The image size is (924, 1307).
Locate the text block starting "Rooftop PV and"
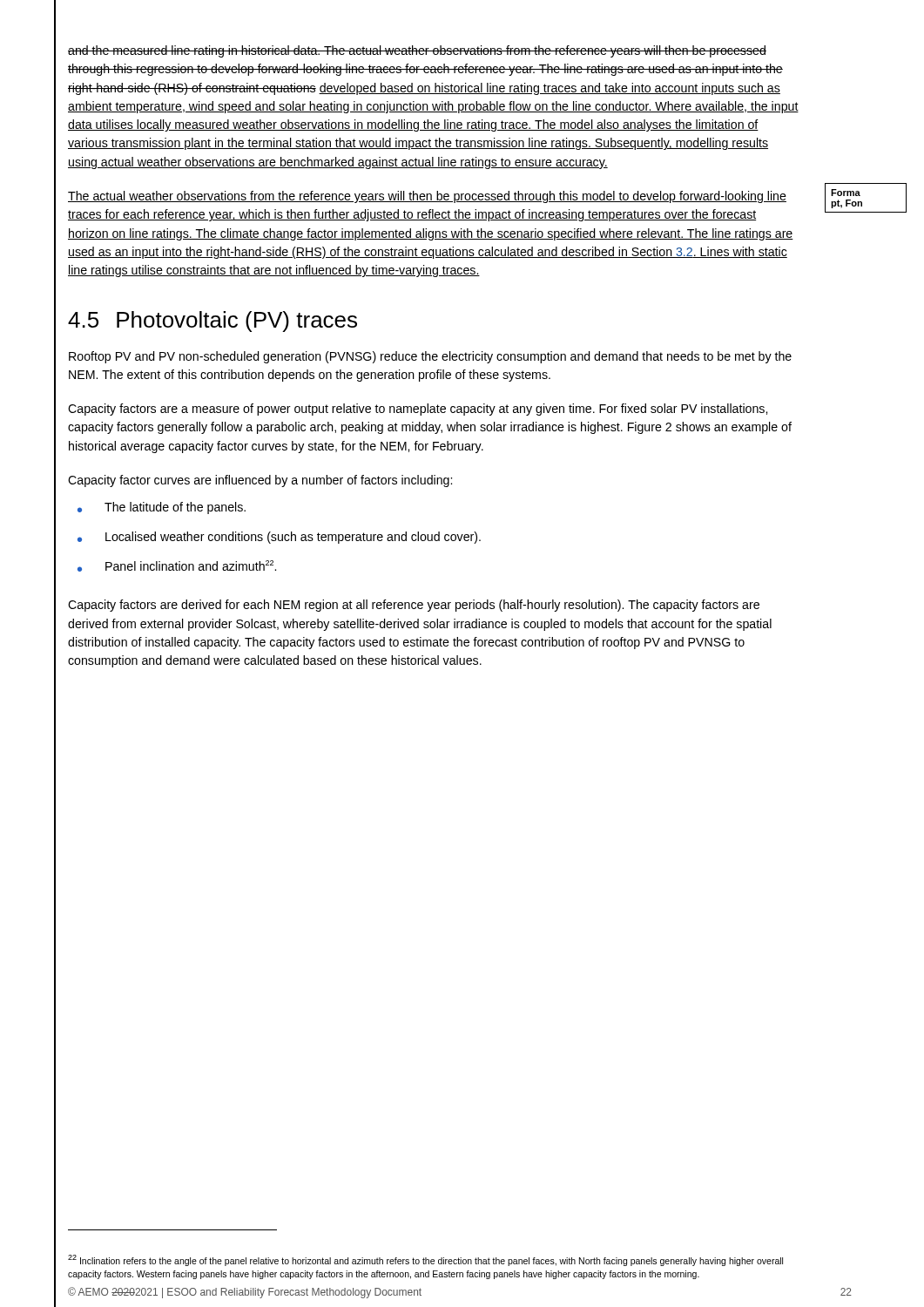[x=430, y=365]
